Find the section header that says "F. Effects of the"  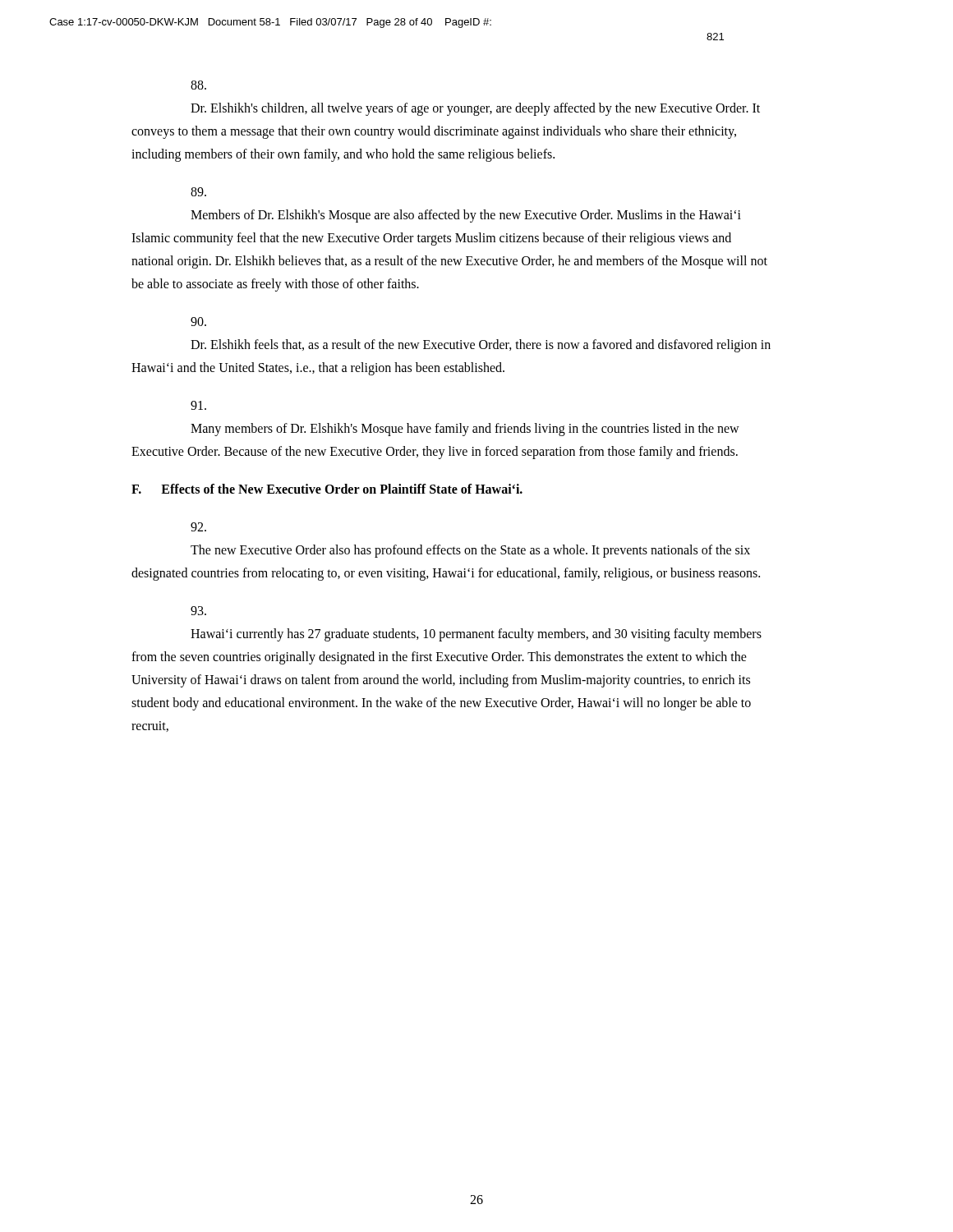327,489
